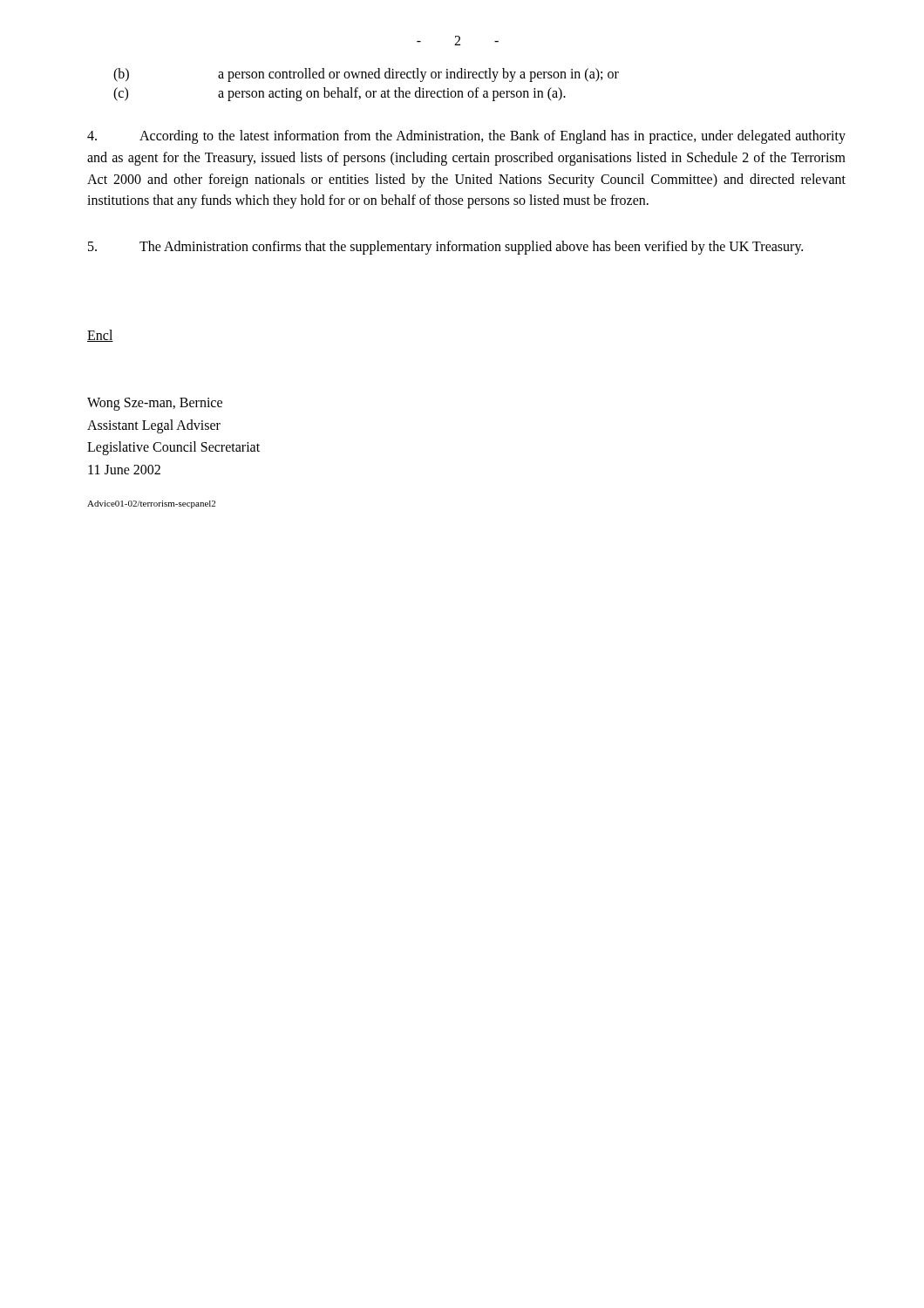Point to the passage starting "According to the latest information from"
The width and height of the screenshot is (924, 1308).
(x=466, y=167)
